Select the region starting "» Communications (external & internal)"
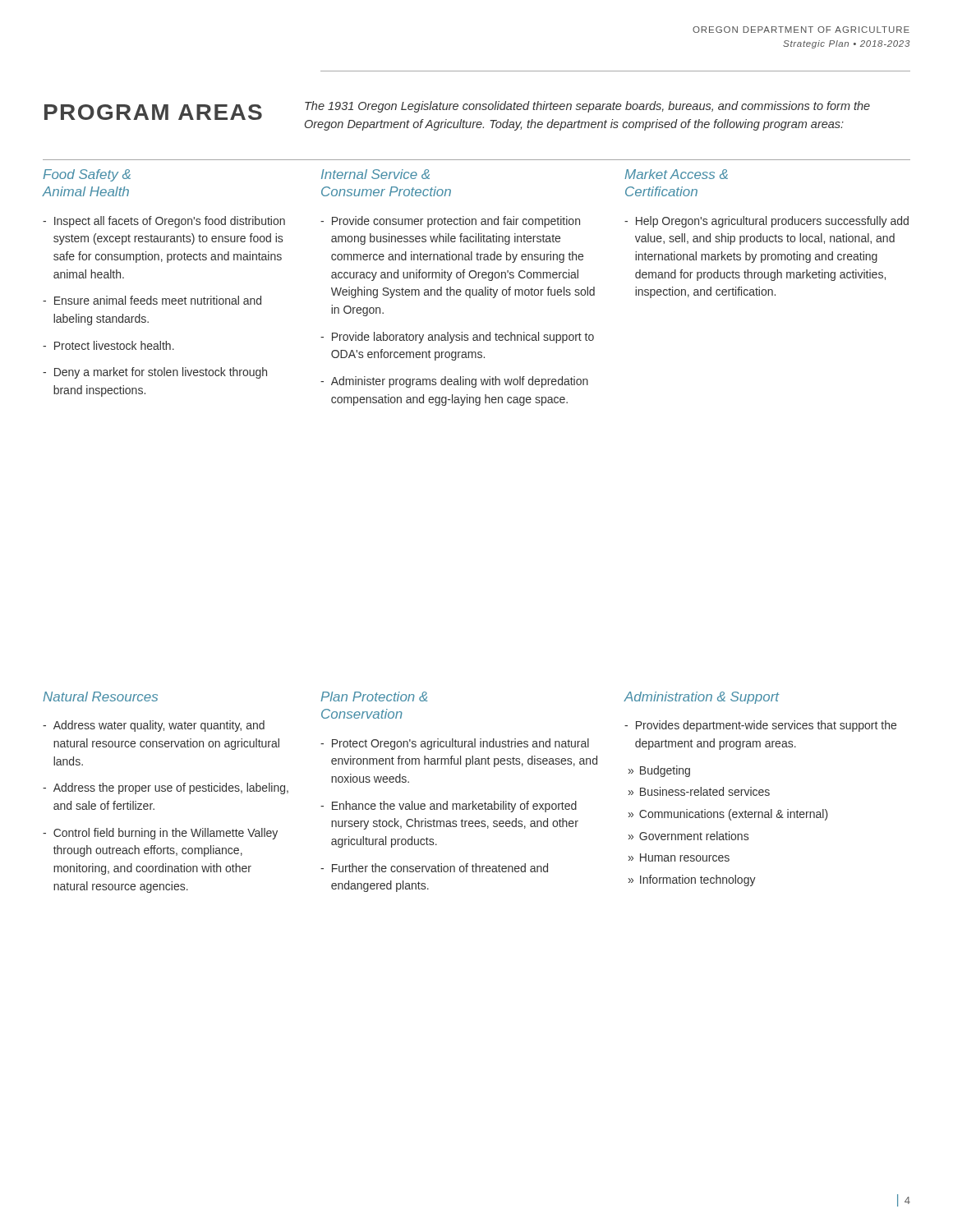953x1232 pixels. tap(728, 815)
